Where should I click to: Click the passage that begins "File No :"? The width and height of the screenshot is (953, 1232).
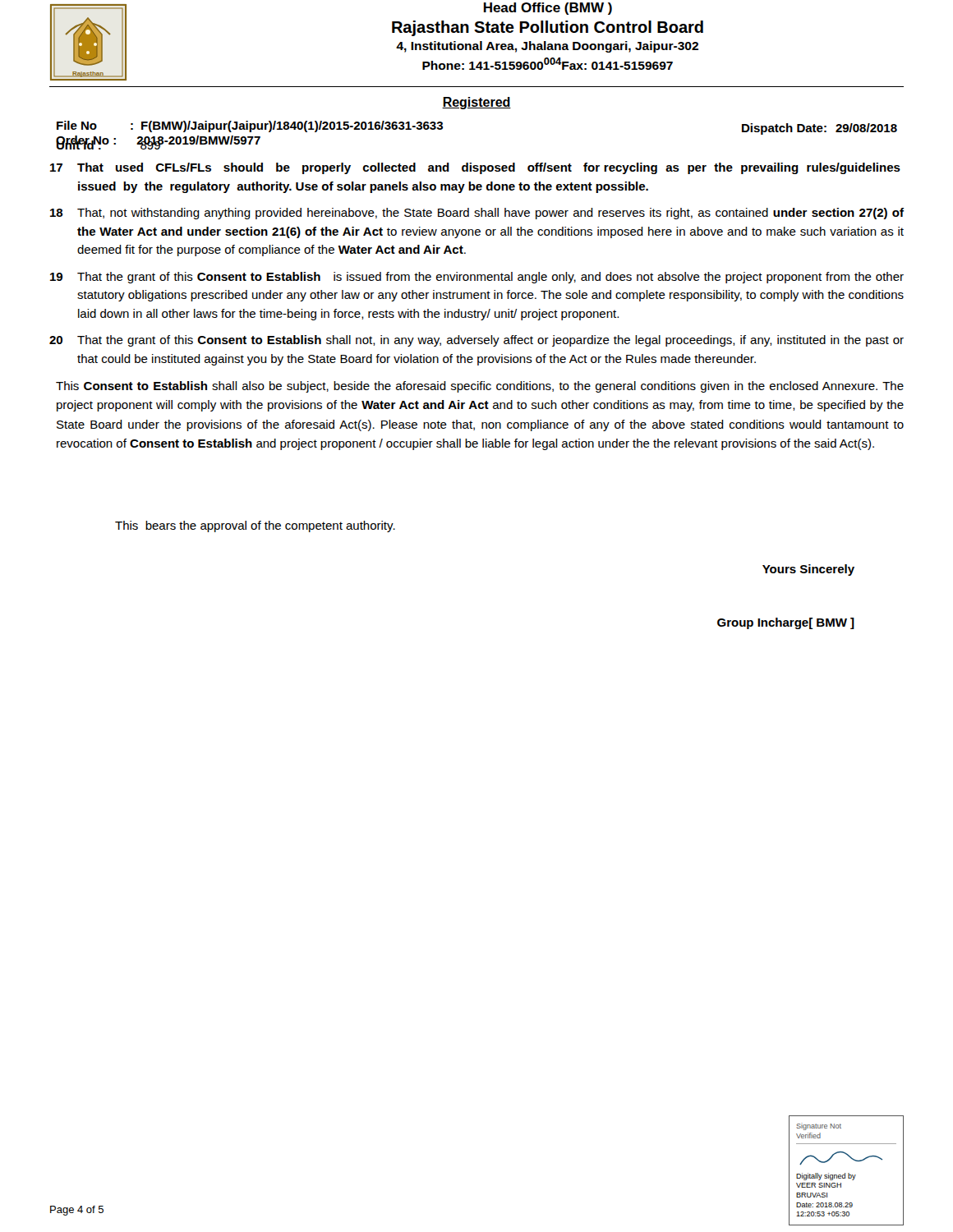(269, 132)
